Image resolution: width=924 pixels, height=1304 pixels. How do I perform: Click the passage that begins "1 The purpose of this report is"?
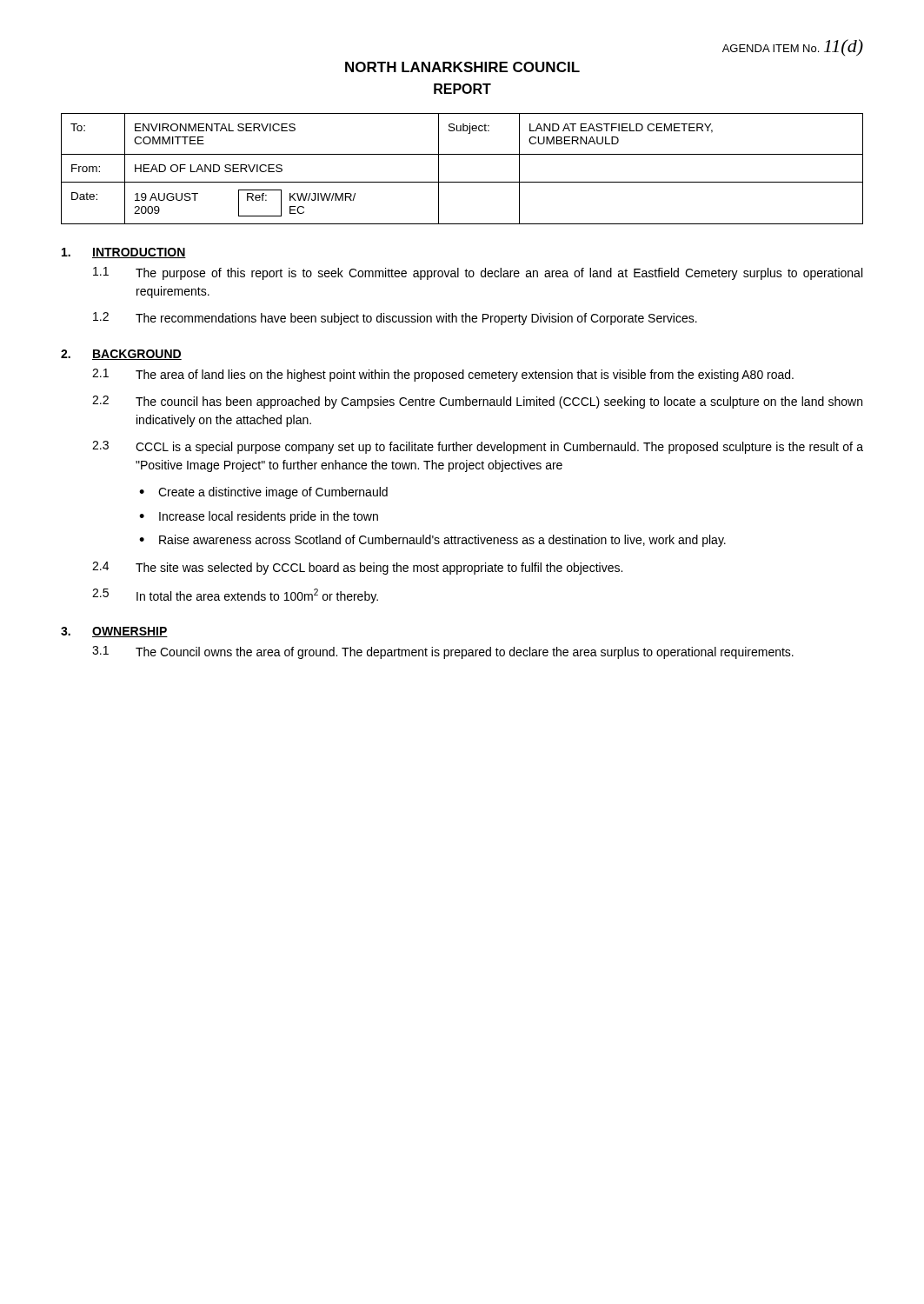click(478, 283)
